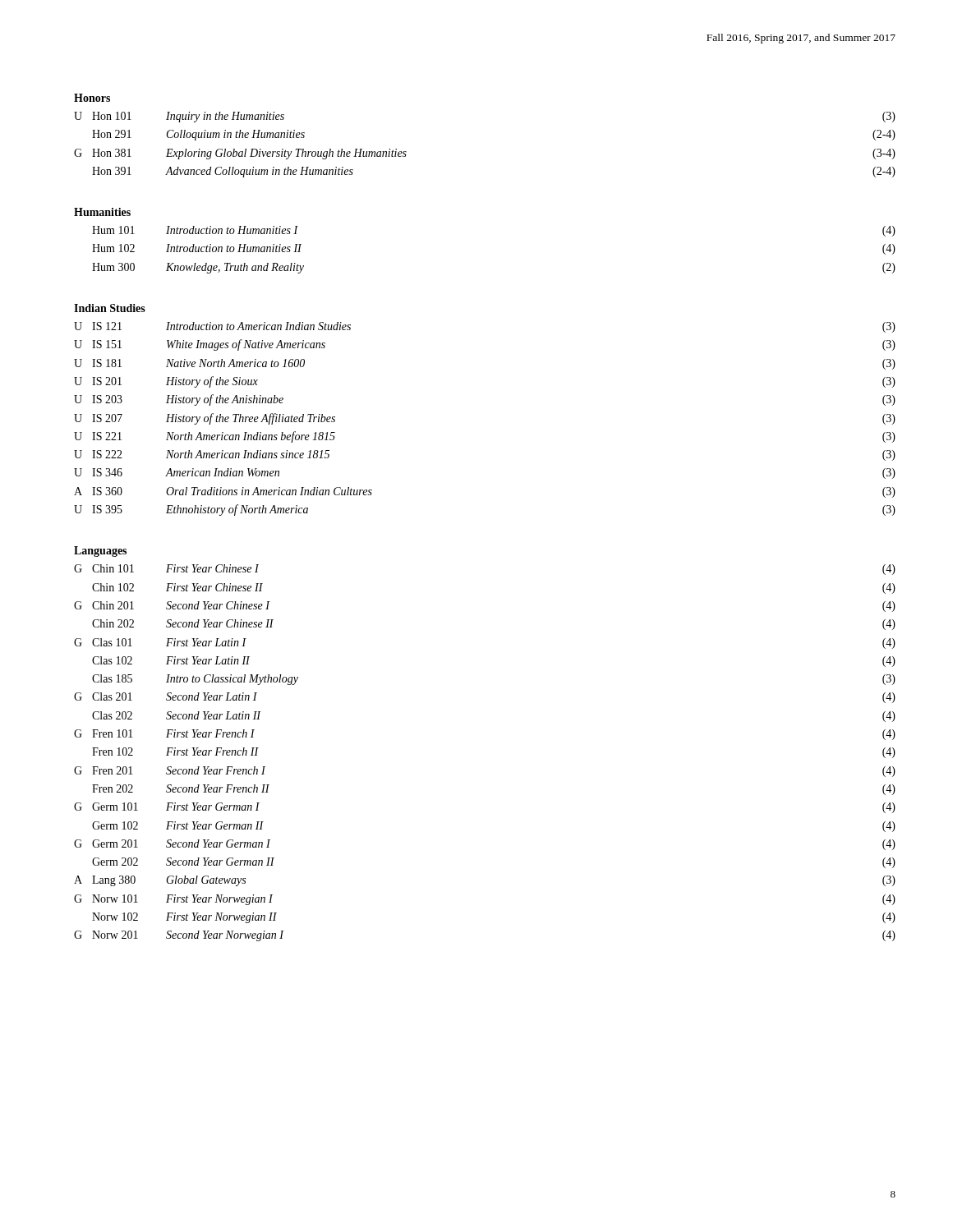
Task: Locate the element starting "G Germ 201 Second"
Action: pos(111,845)
